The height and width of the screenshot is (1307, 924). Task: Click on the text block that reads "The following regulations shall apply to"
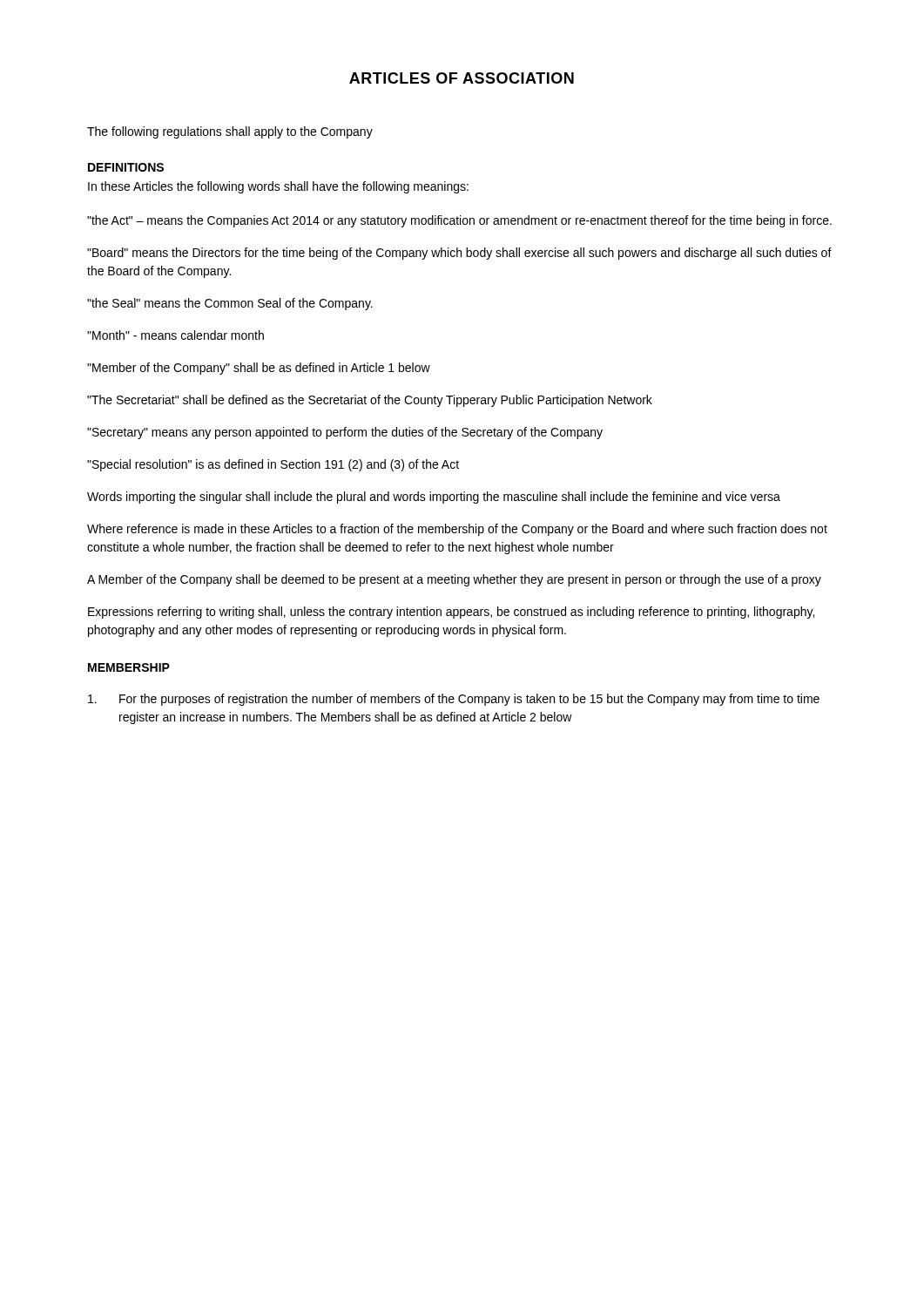230,132
